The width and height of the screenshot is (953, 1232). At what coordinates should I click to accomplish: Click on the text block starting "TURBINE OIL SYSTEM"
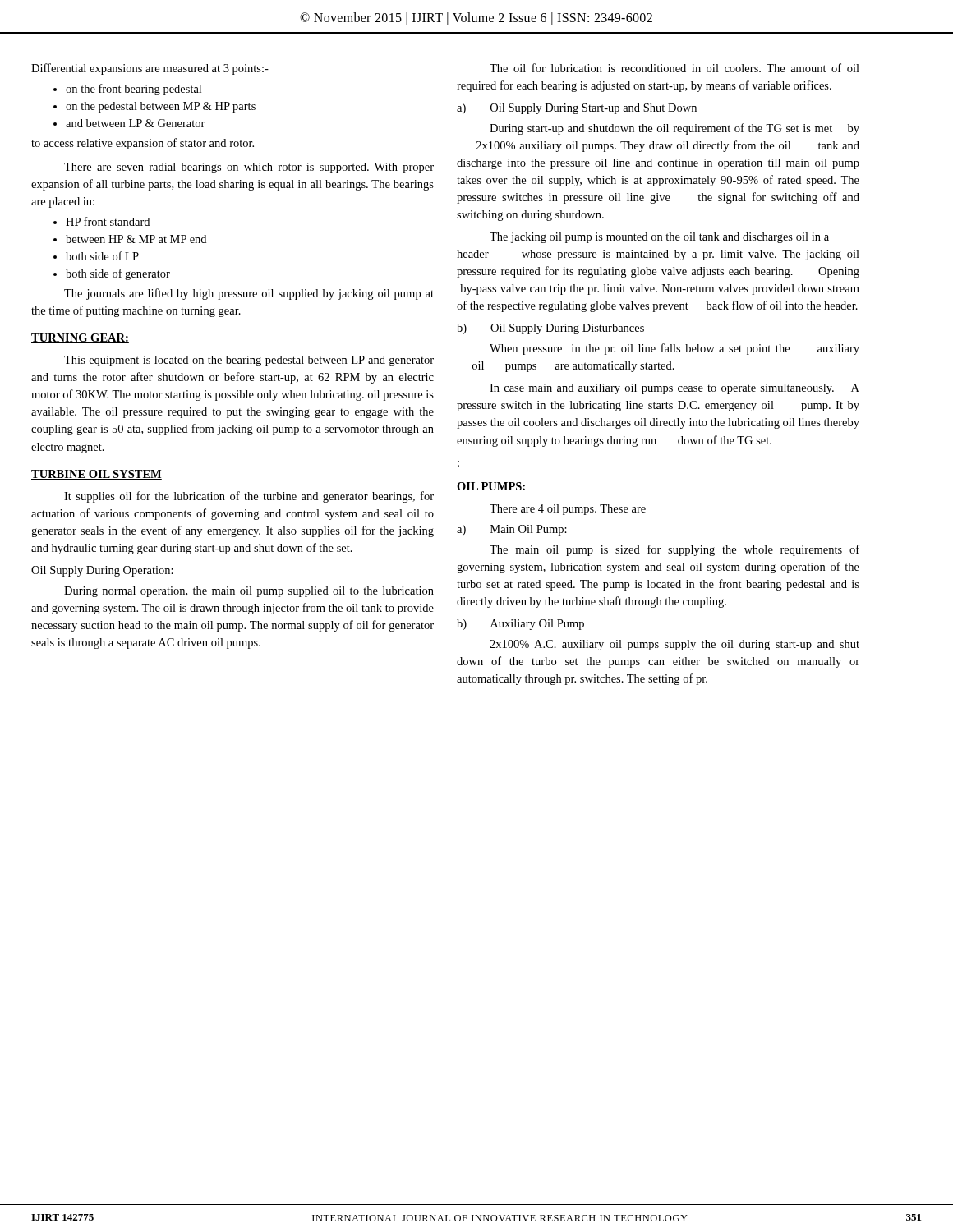tap(96, 474)
